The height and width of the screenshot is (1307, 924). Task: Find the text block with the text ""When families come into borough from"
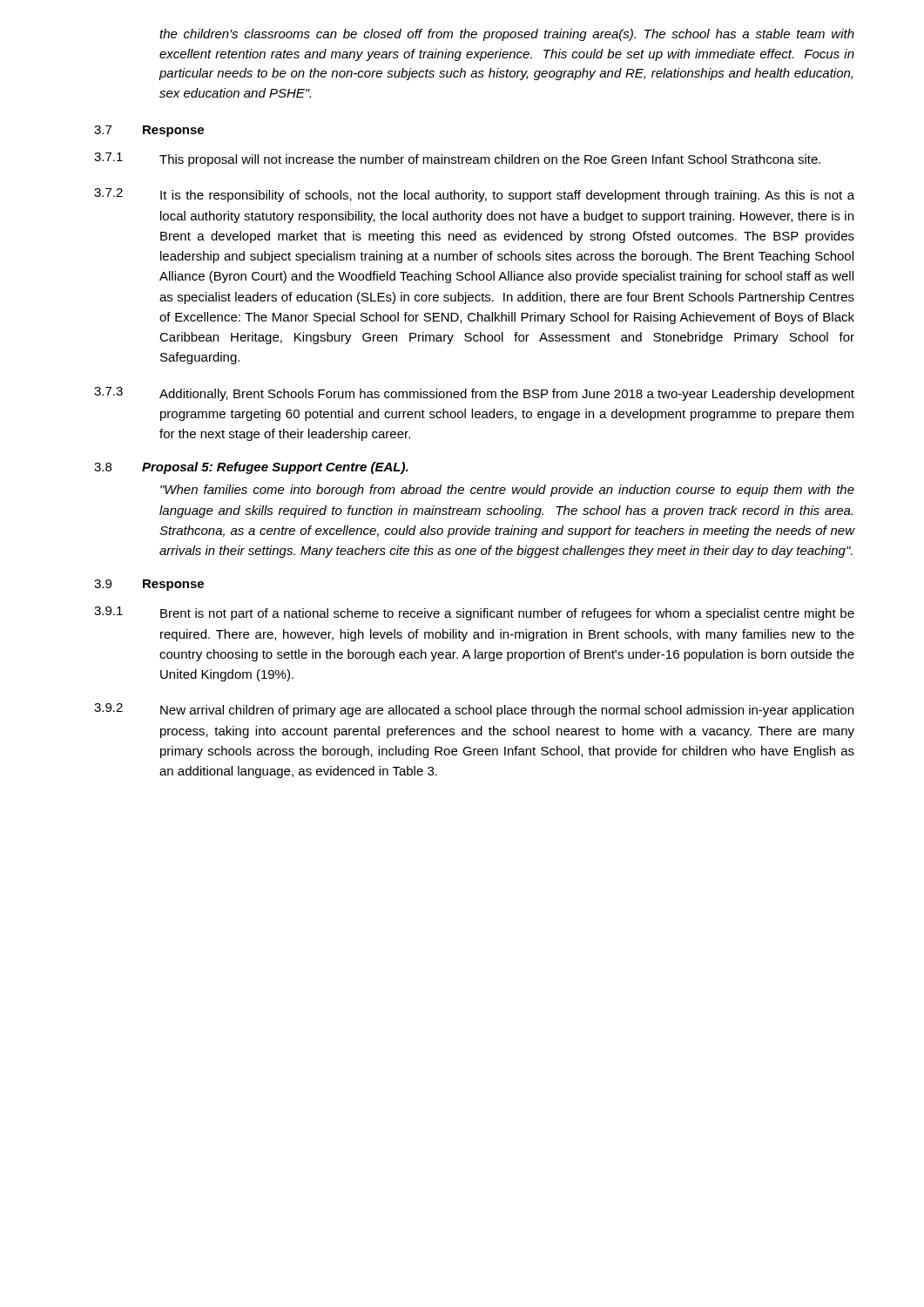507,520
